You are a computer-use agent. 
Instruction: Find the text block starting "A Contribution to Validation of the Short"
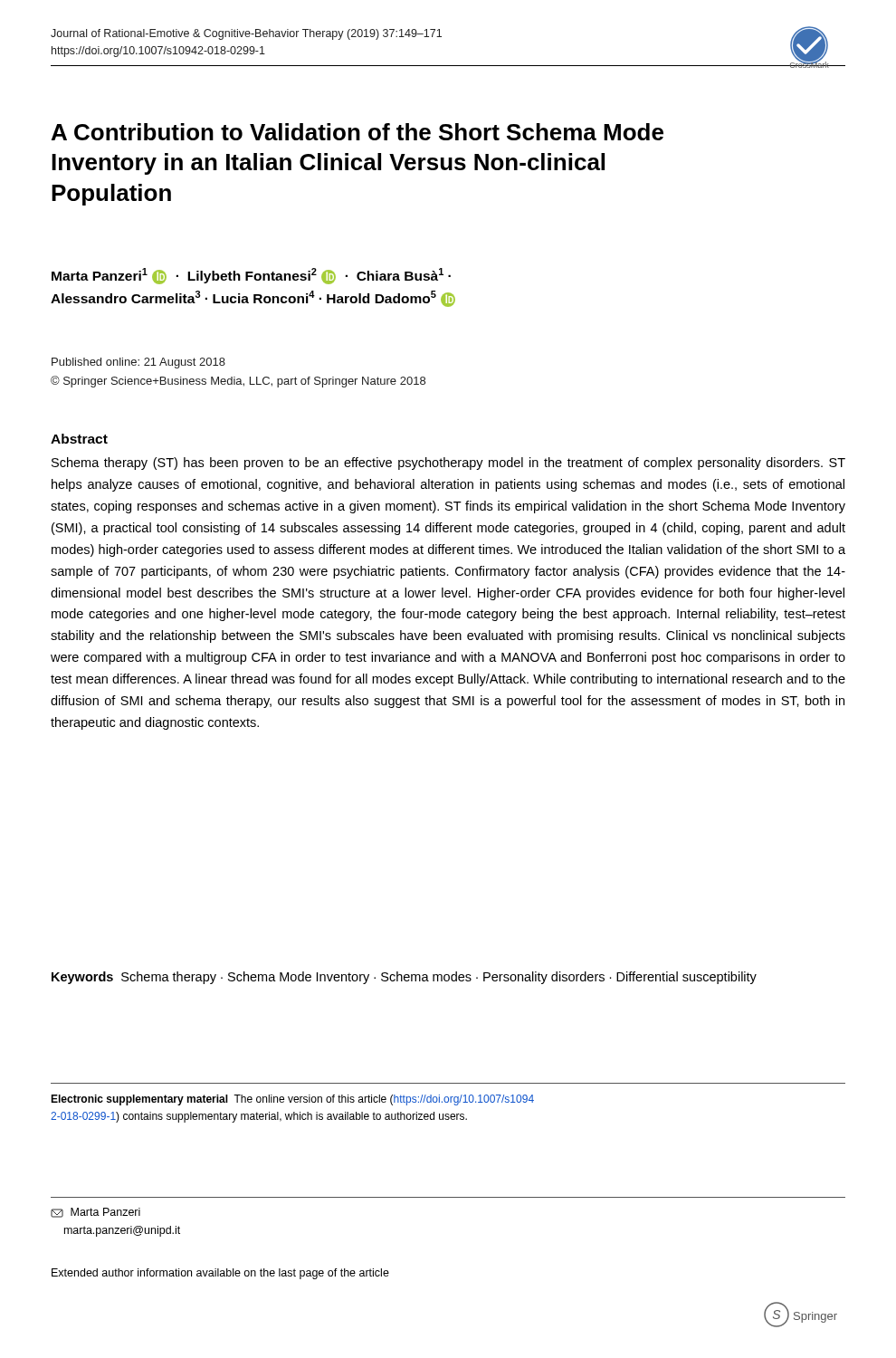coord(448,163)
